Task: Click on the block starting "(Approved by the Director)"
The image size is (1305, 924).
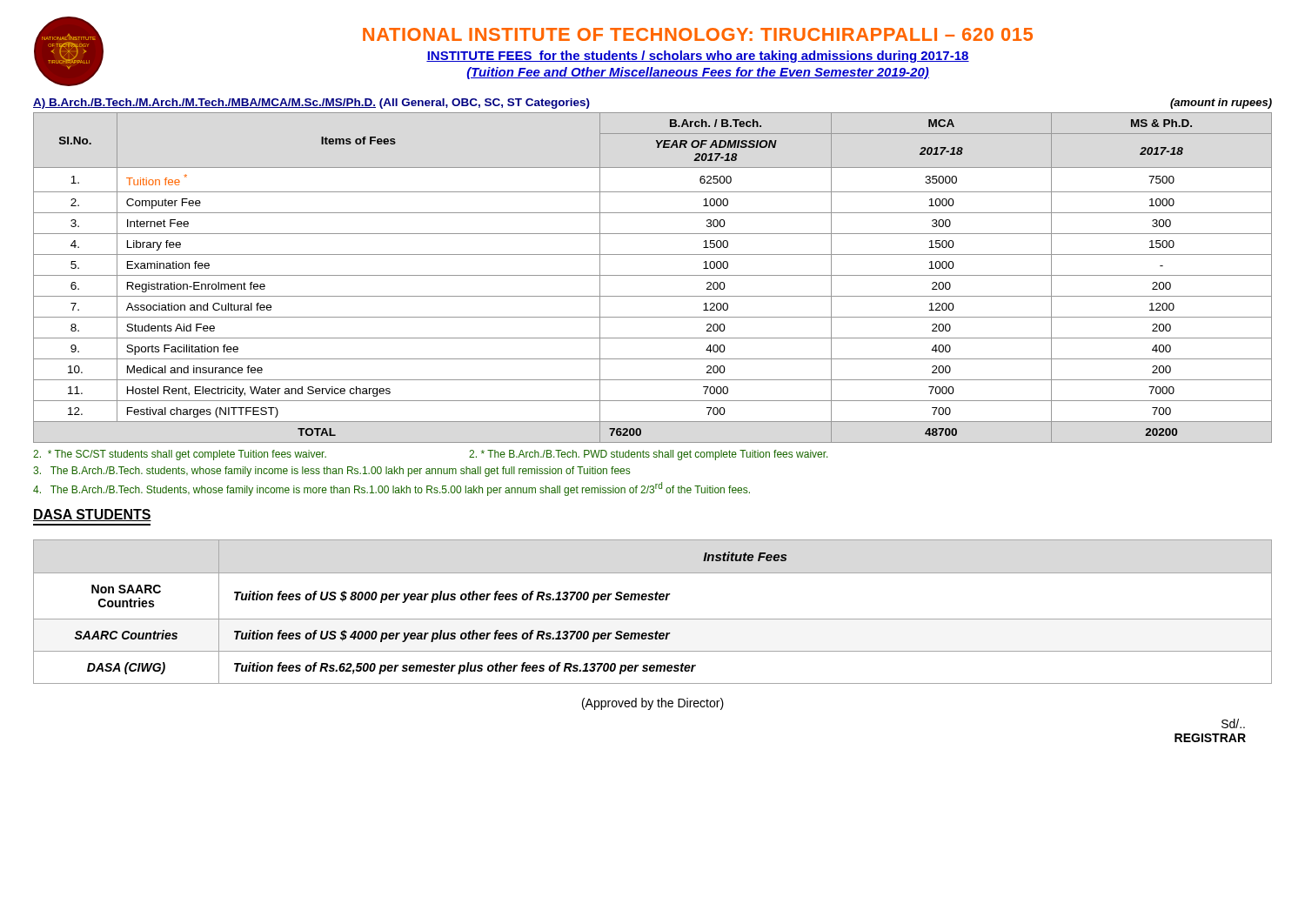Action: [x=652, y=703]
